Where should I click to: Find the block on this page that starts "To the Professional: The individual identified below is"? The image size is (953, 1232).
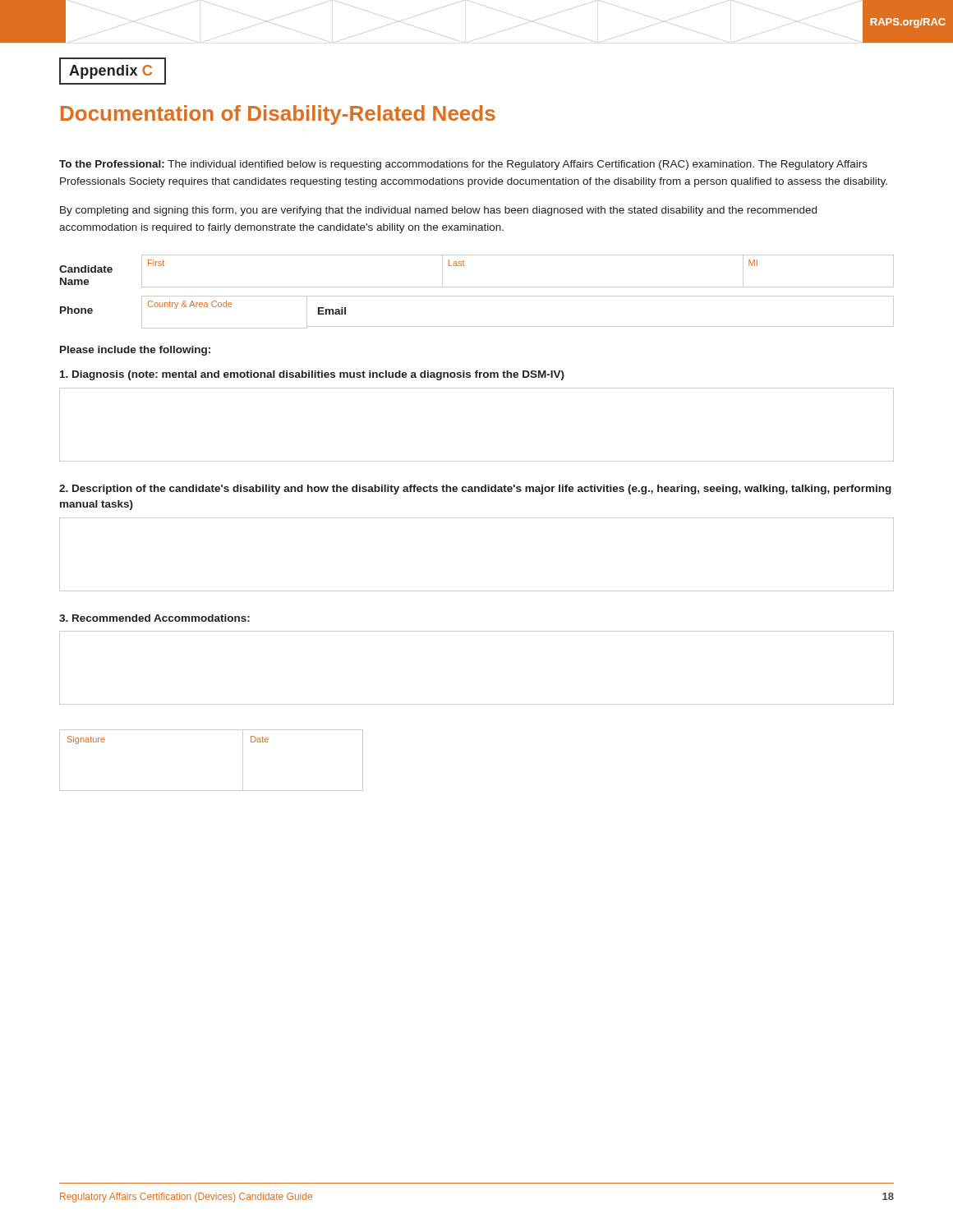474,173
